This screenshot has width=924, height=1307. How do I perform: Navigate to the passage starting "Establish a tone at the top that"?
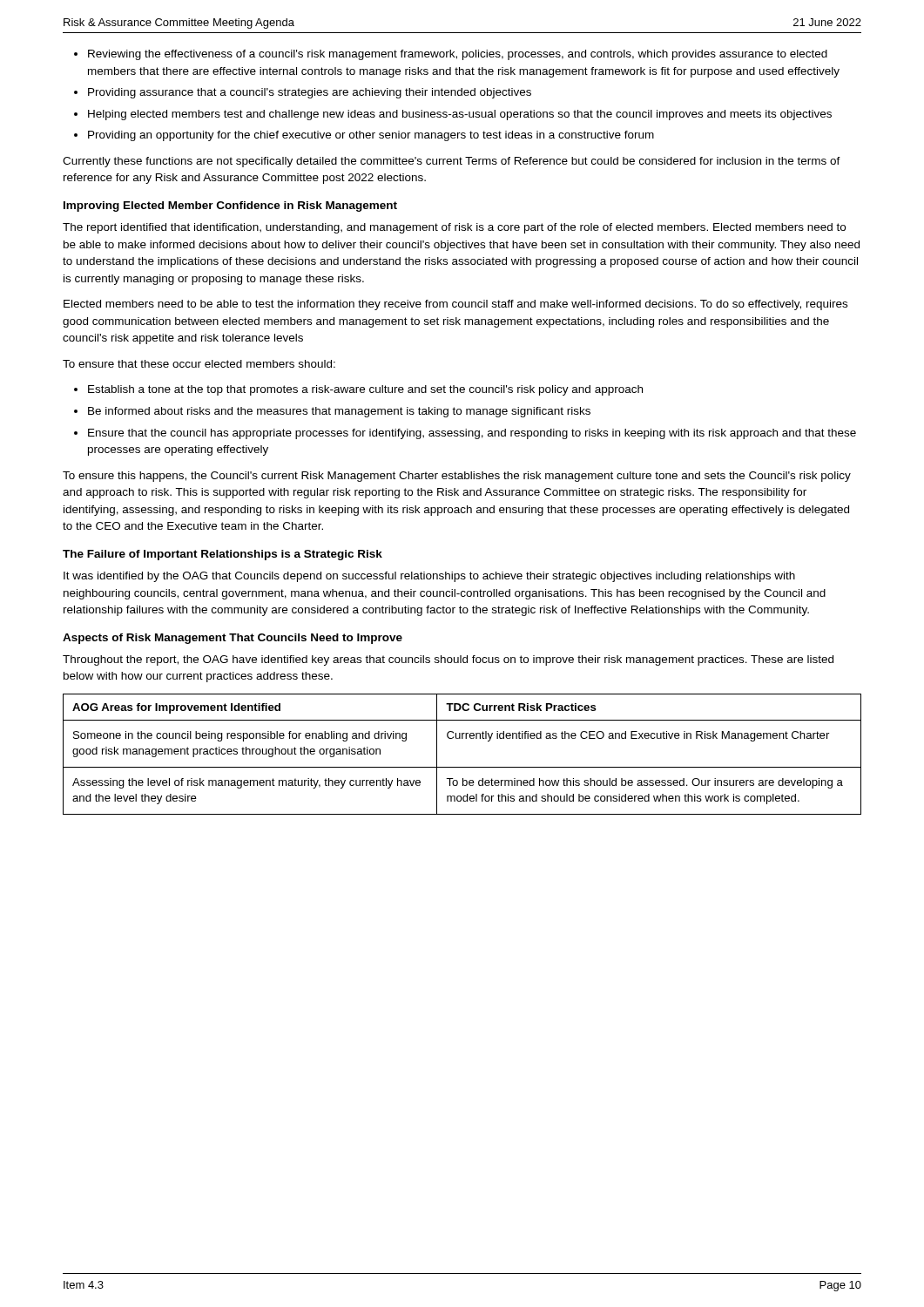[365, 389]
